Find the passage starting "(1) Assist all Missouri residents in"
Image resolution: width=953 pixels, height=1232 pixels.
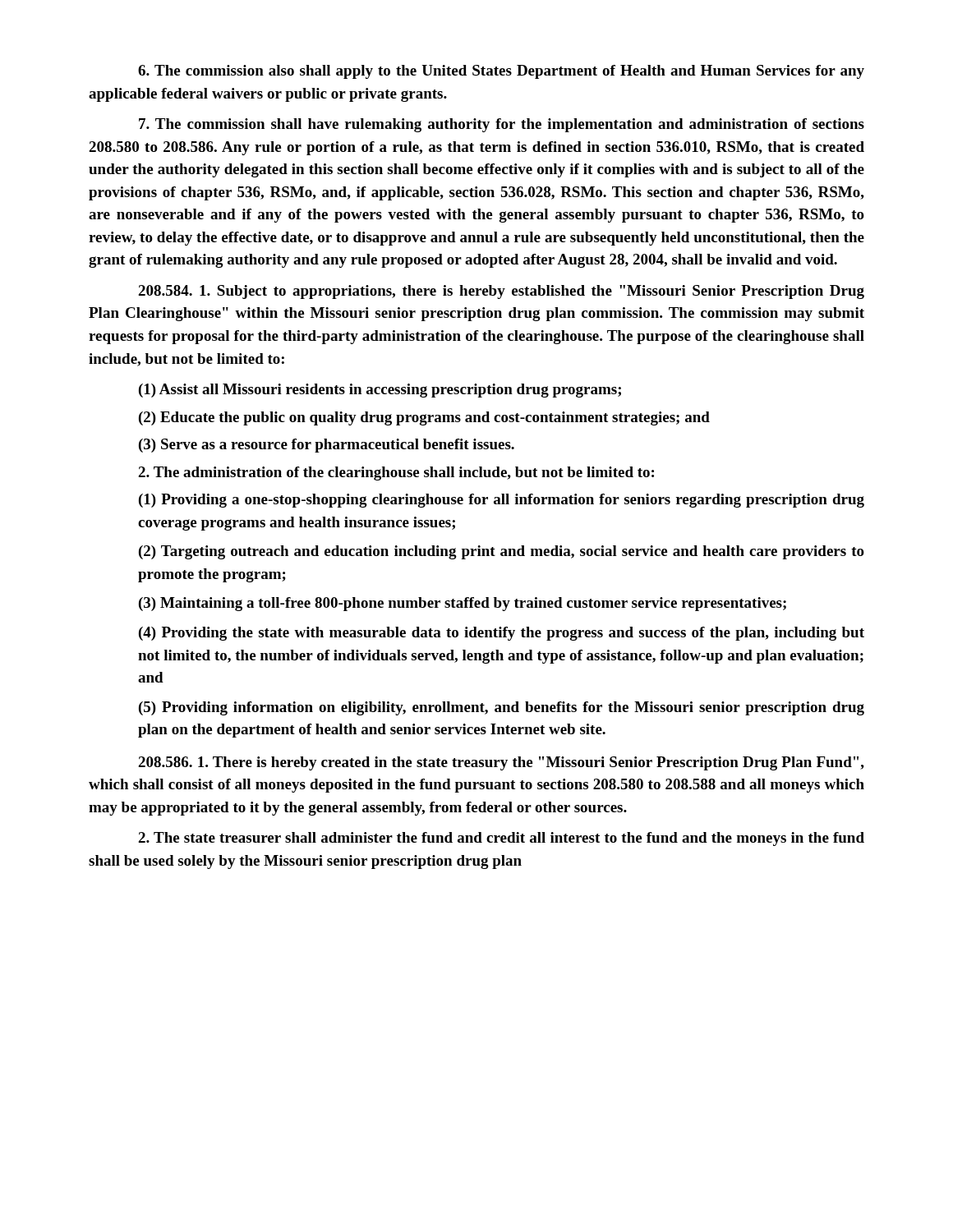380,389
